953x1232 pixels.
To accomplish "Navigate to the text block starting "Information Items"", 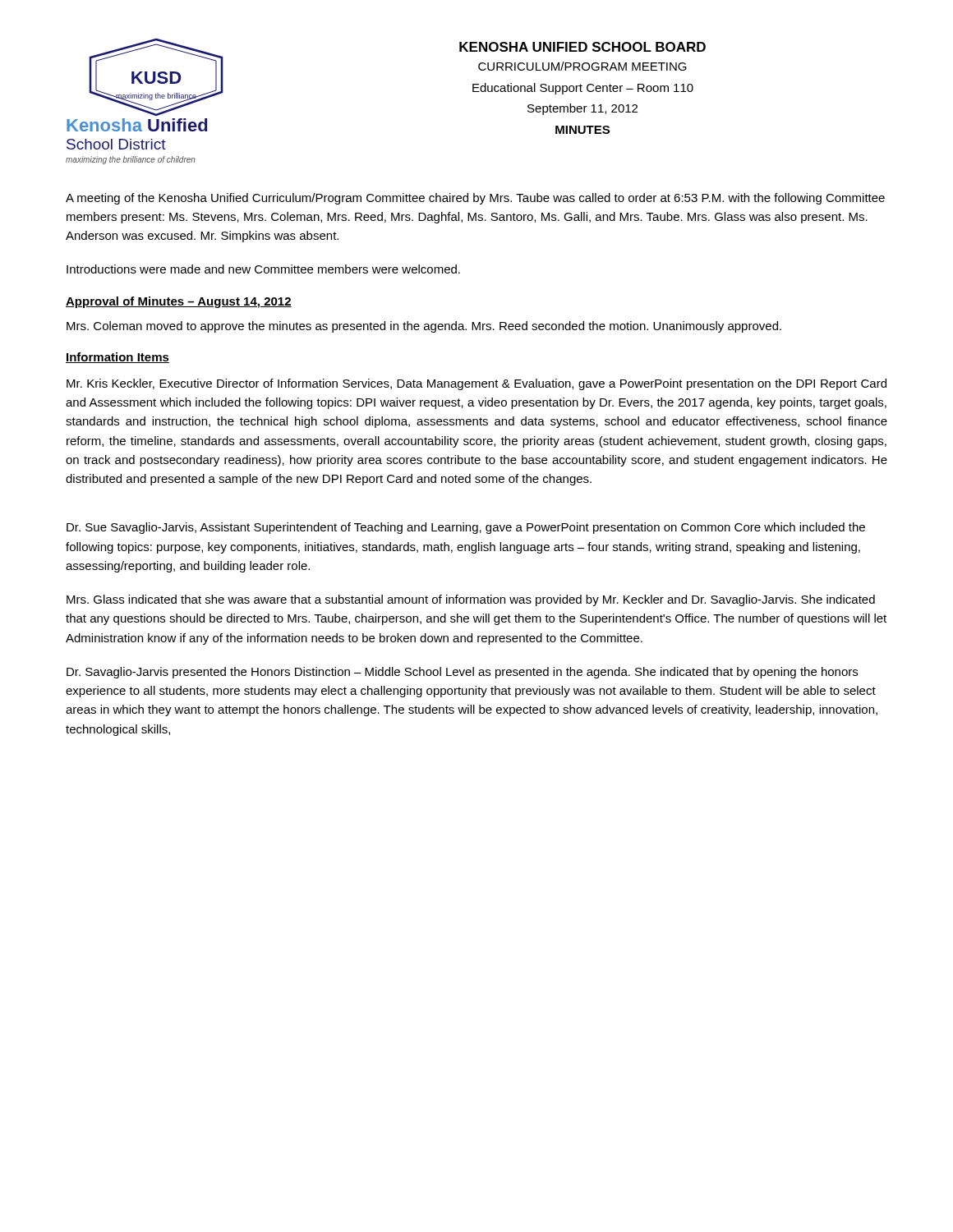I will pyautogui.click(x=117, y=357).
